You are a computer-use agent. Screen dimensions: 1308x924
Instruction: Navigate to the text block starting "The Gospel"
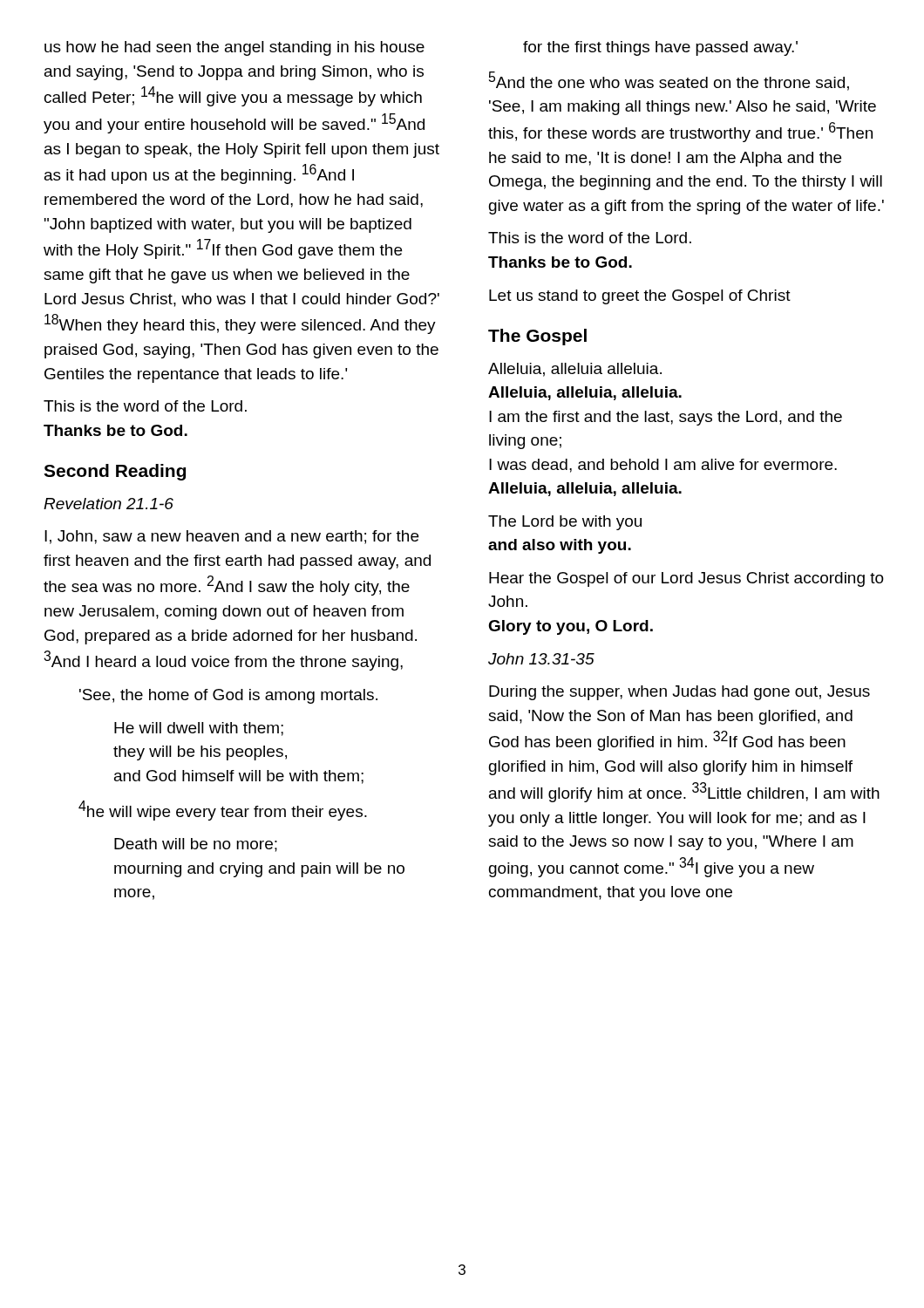pos(537,337)
